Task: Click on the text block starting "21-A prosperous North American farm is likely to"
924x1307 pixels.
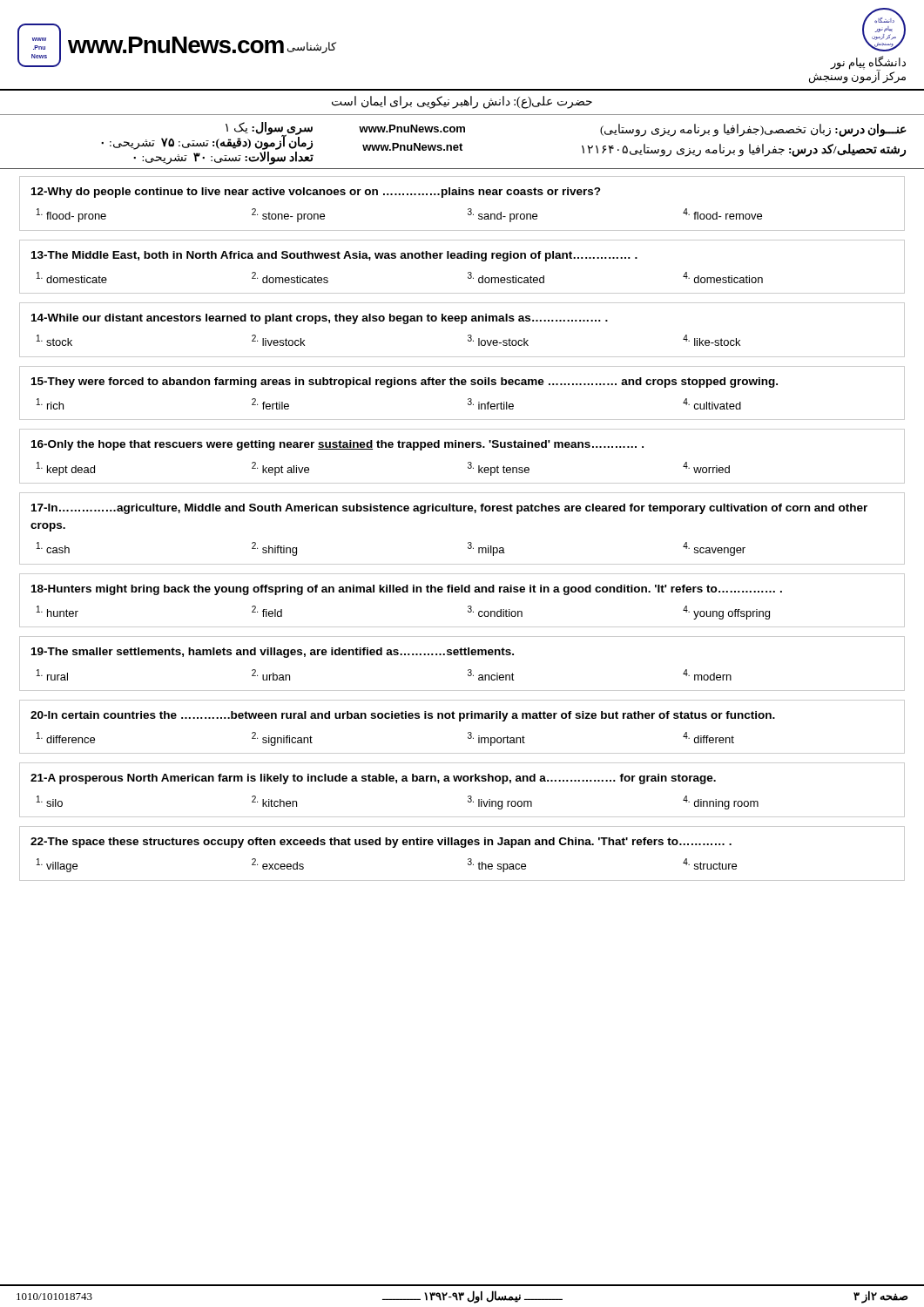Action: tap(462, 791)
